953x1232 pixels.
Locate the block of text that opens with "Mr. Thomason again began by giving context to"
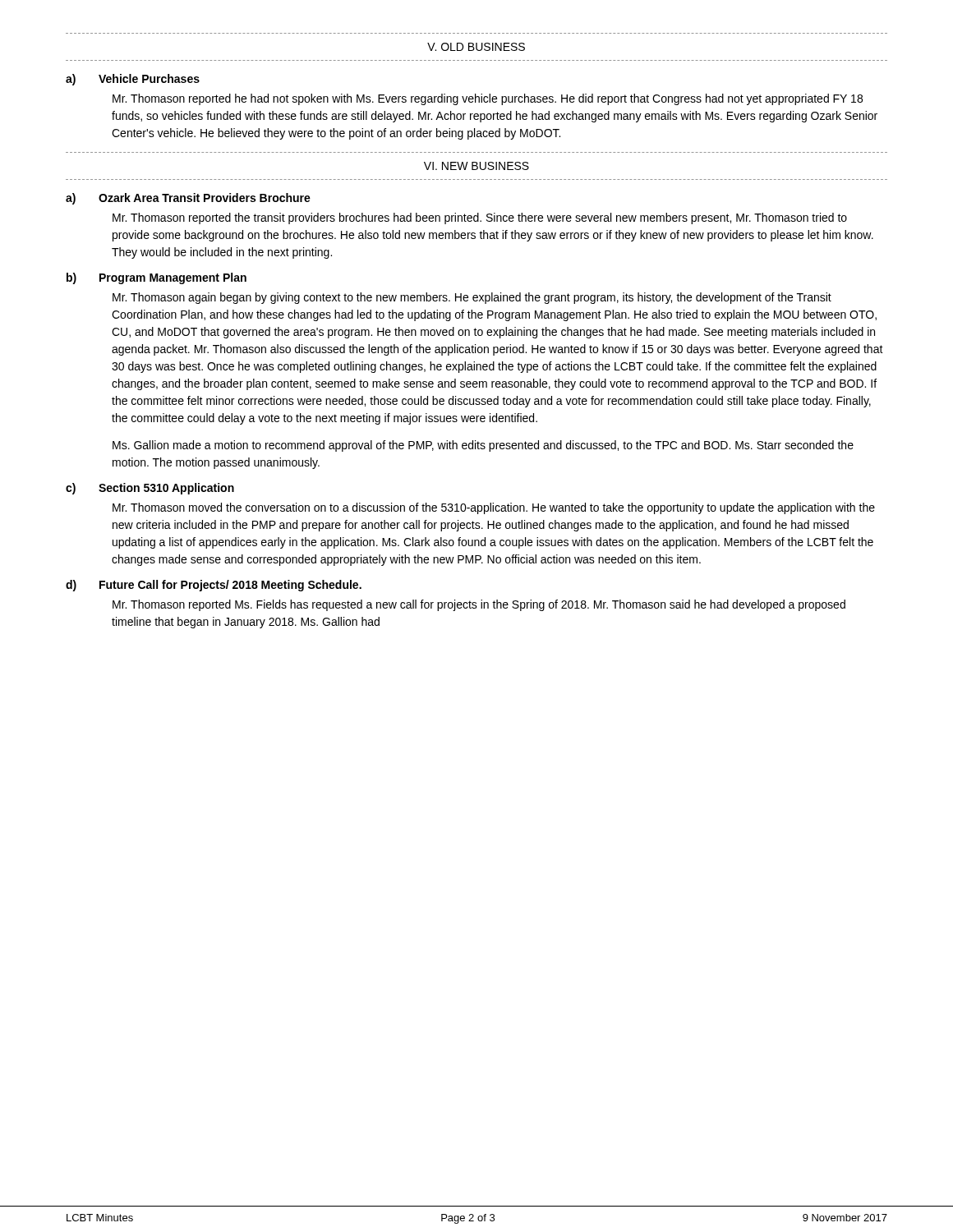click(x=497, y=358)
